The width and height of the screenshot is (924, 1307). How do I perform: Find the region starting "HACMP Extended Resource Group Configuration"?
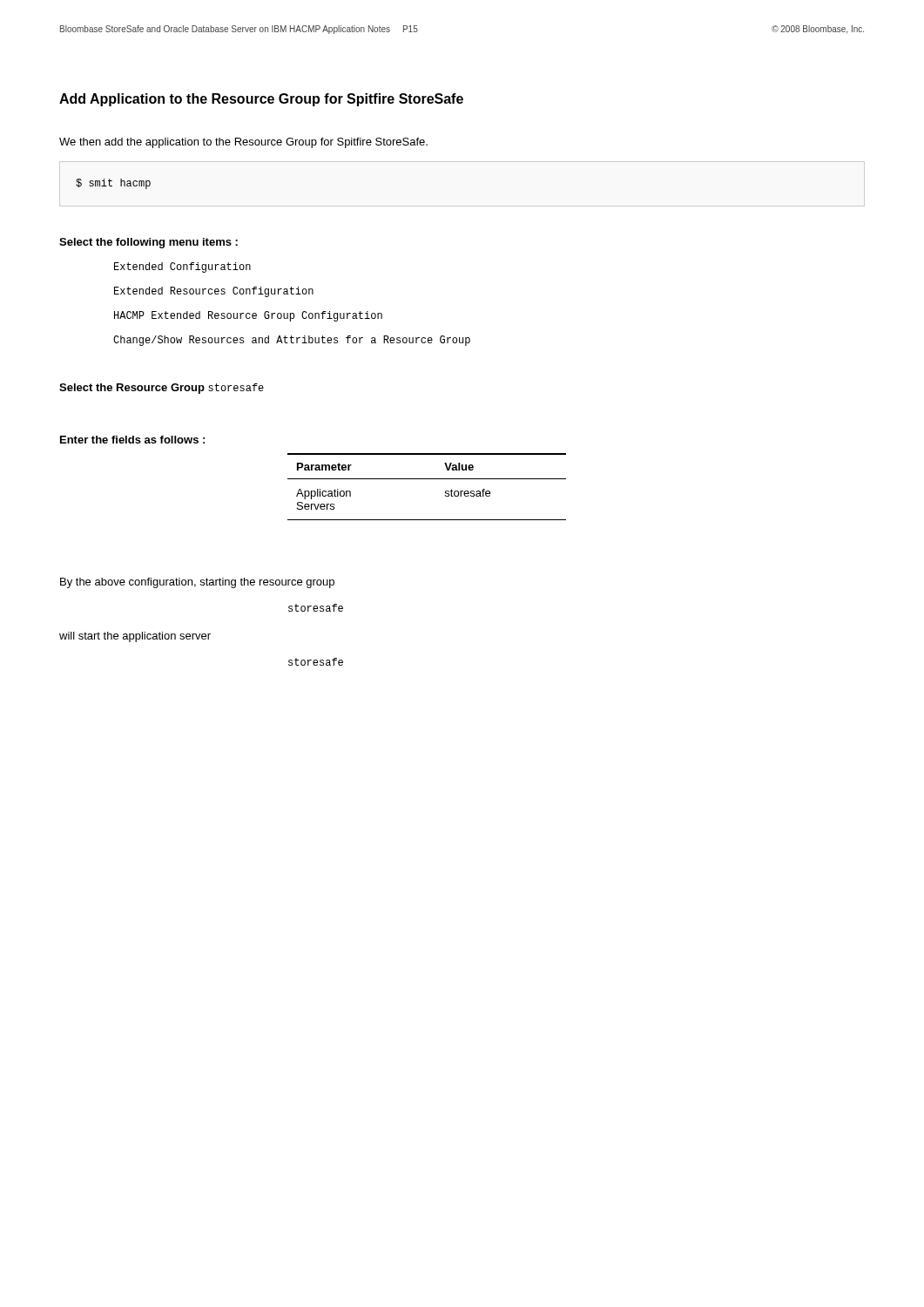(x=248, y=316)
